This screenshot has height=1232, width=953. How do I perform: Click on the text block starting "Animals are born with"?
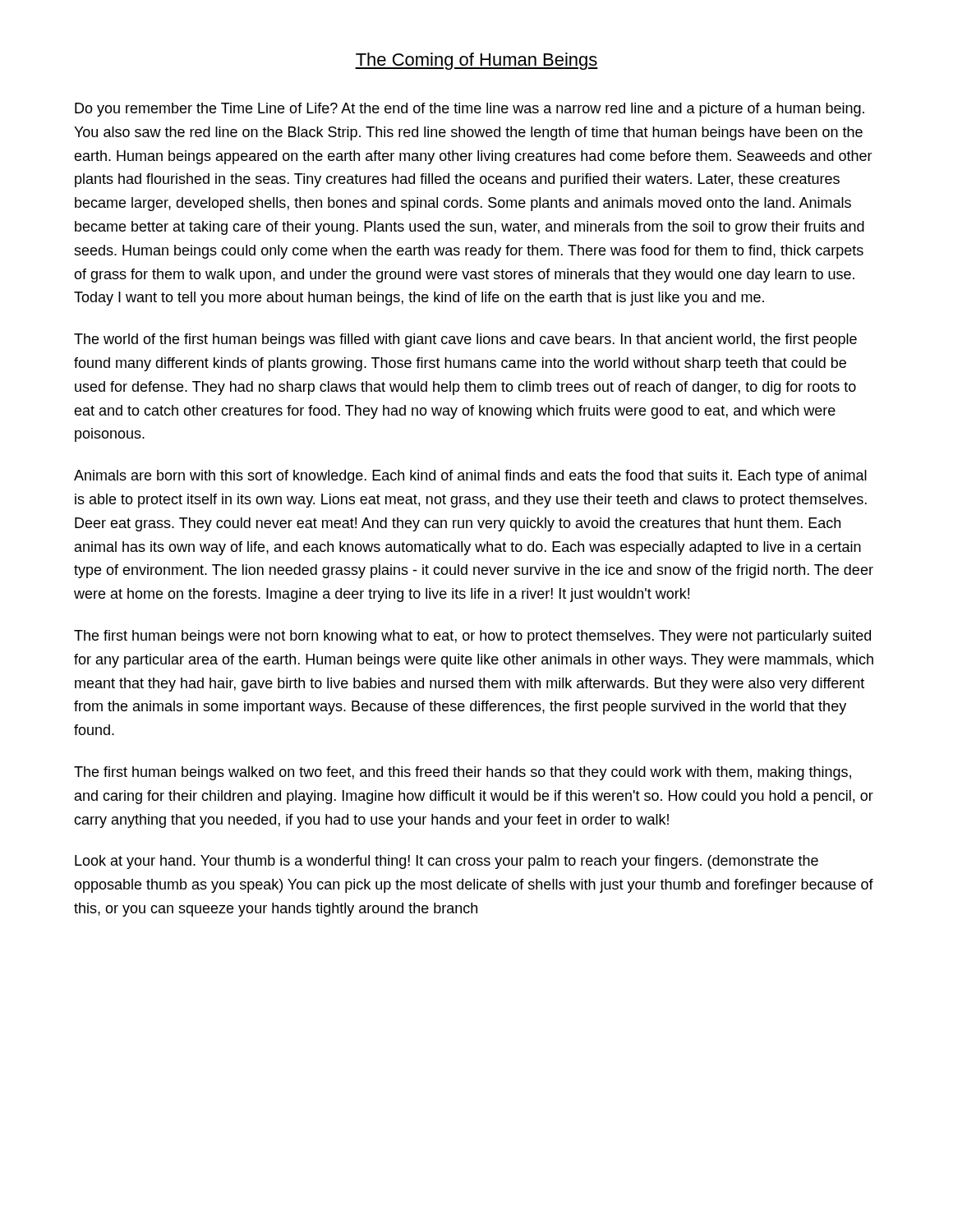474,535
